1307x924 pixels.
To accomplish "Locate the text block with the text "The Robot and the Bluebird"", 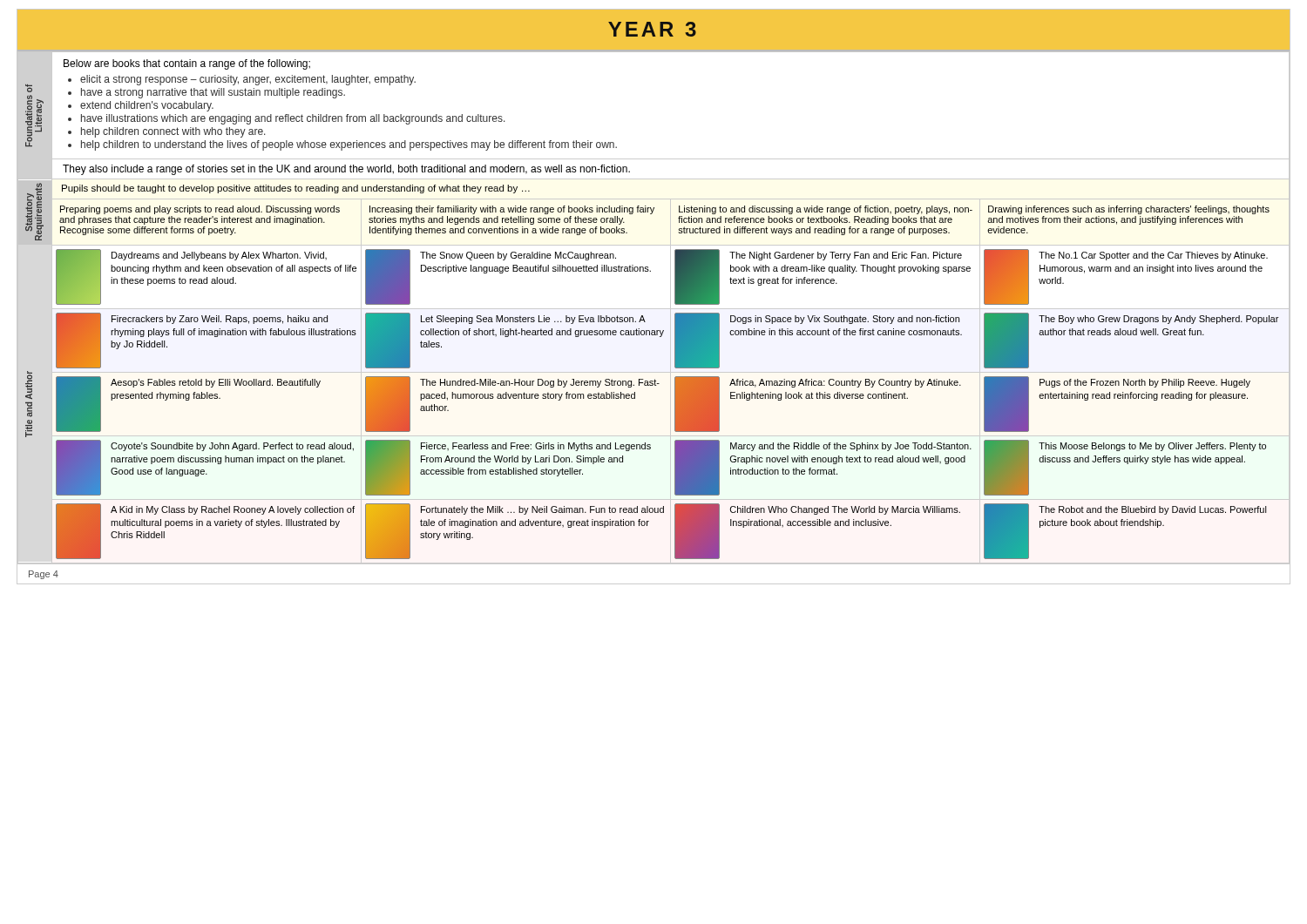I will [1135, 531].
